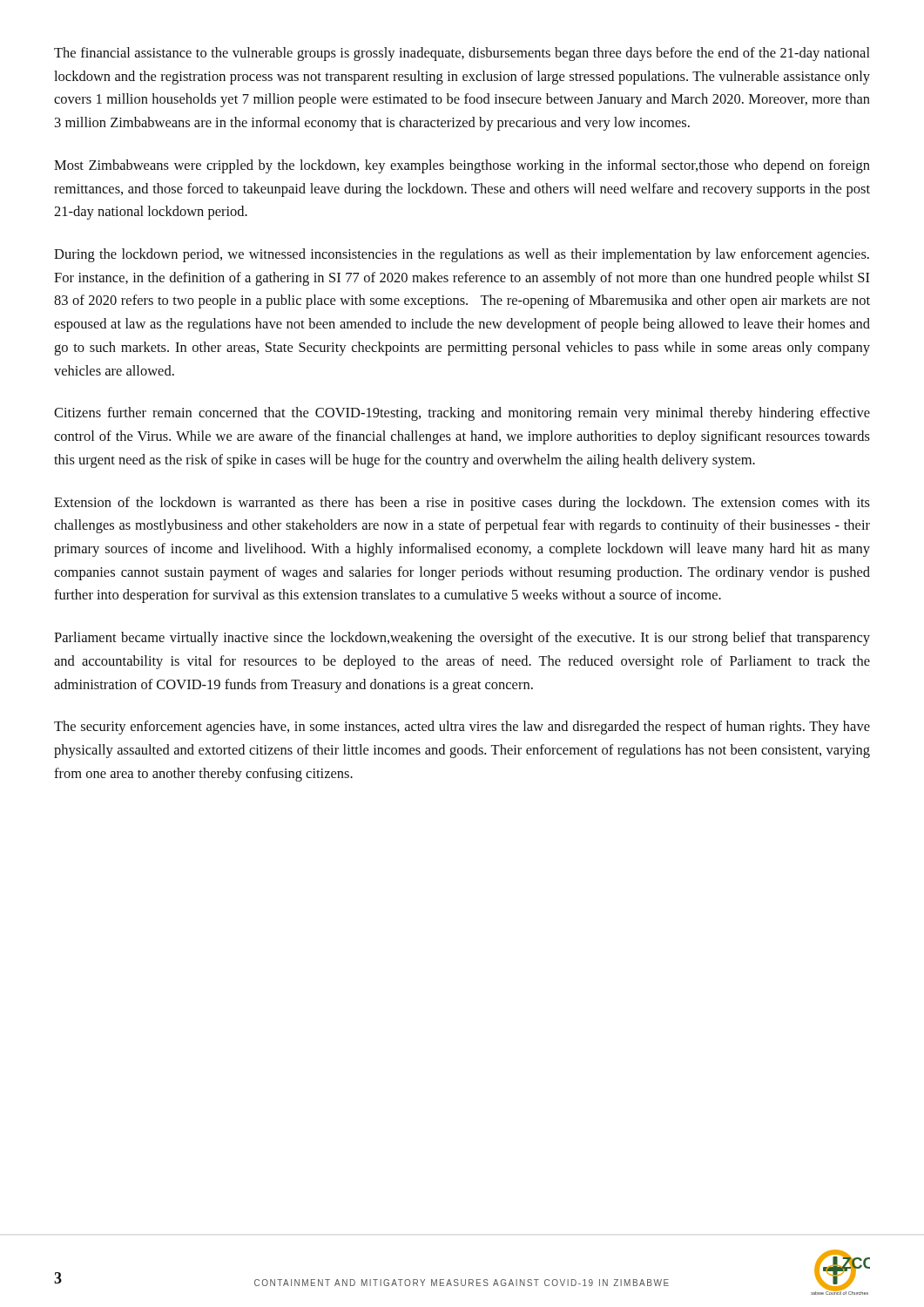The height and width of the screenshot is (1307, 924).
Task: Find the text block with the text "Citizens further remain concerned"
Action: coord(462,436)
